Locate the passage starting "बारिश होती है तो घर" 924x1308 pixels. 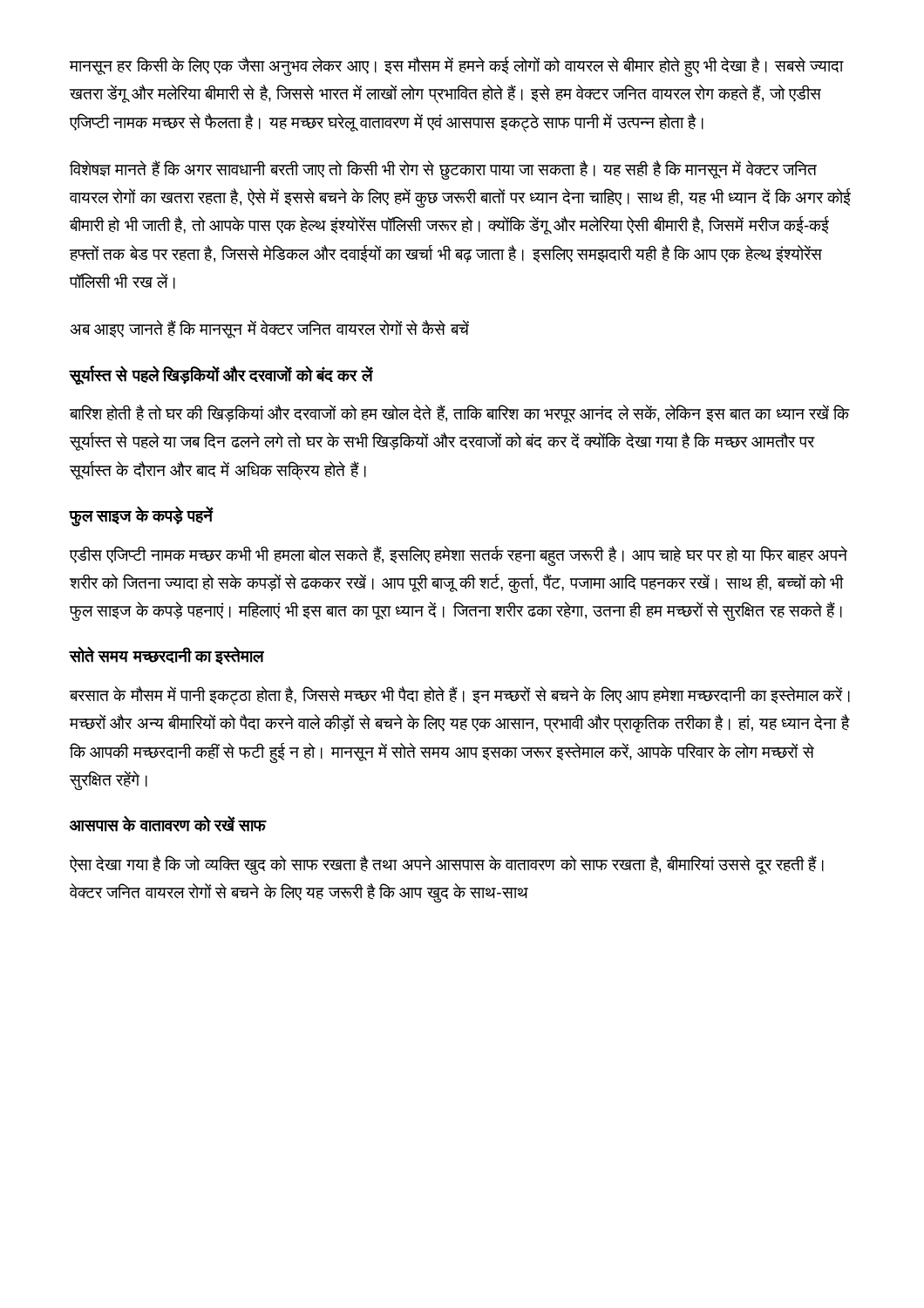(x=459, y=442)
